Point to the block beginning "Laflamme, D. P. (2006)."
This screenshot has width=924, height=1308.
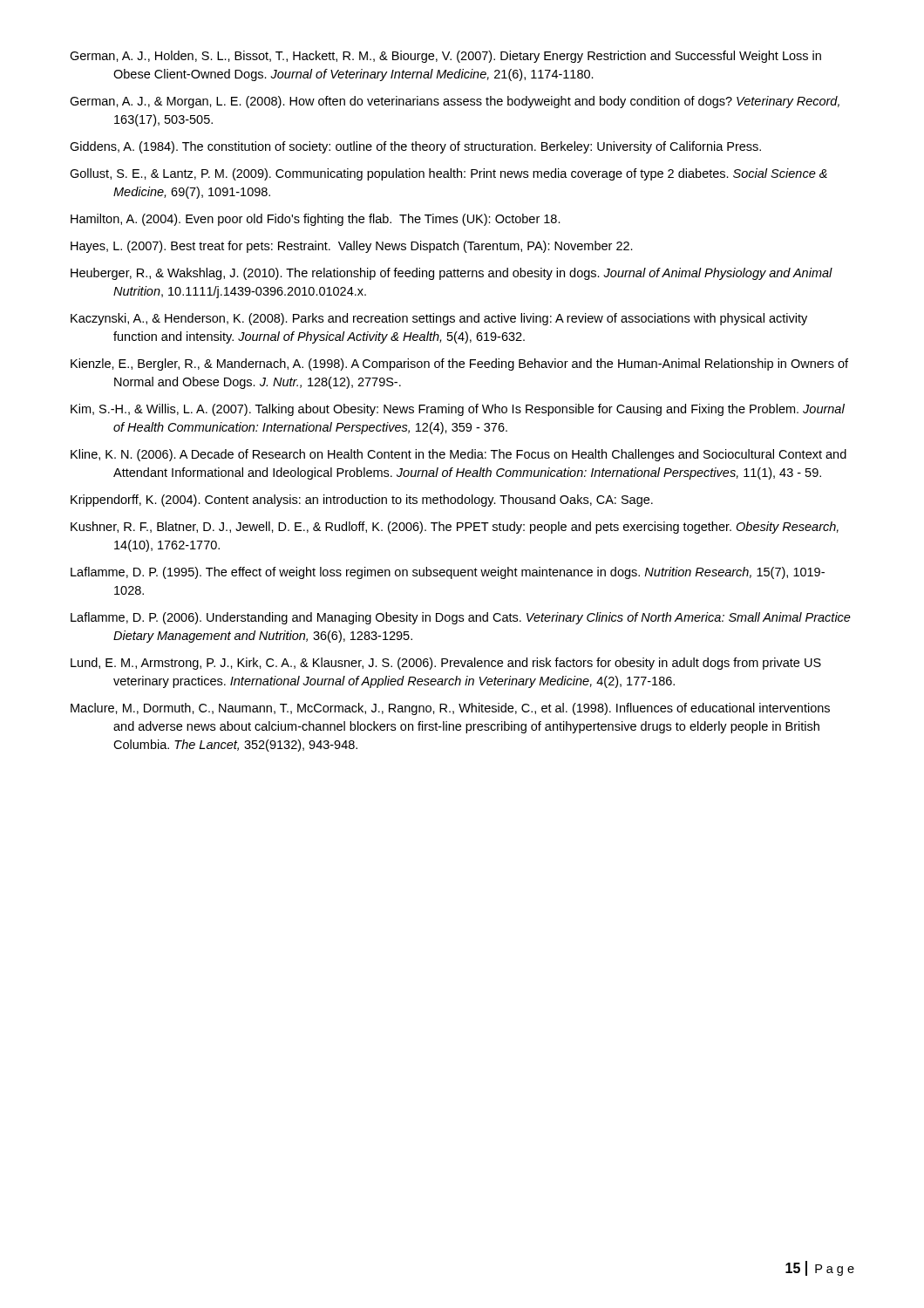460,627
